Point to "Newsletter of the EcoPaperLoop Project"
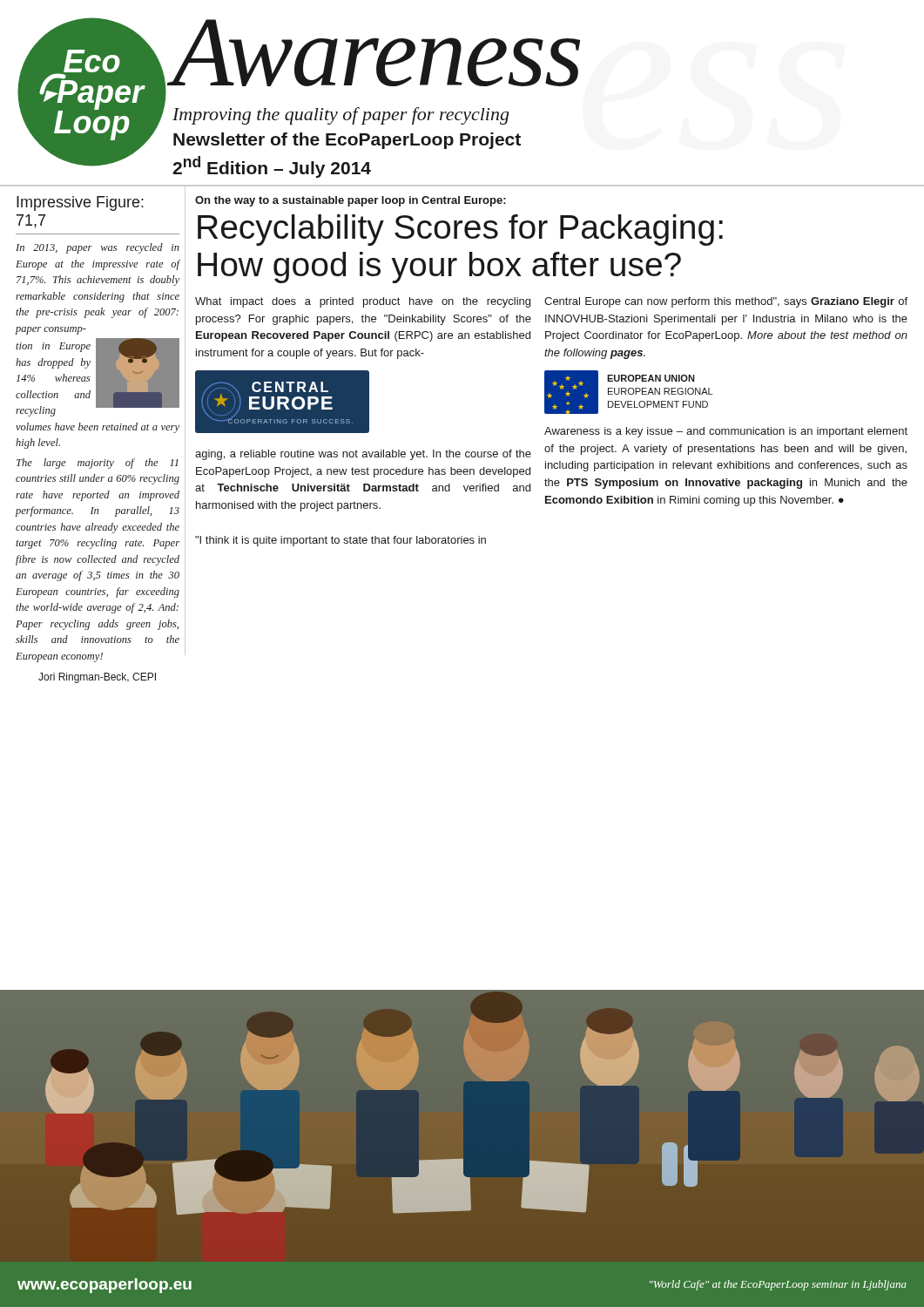This screenshot has height=1307, width=924. 347,139
